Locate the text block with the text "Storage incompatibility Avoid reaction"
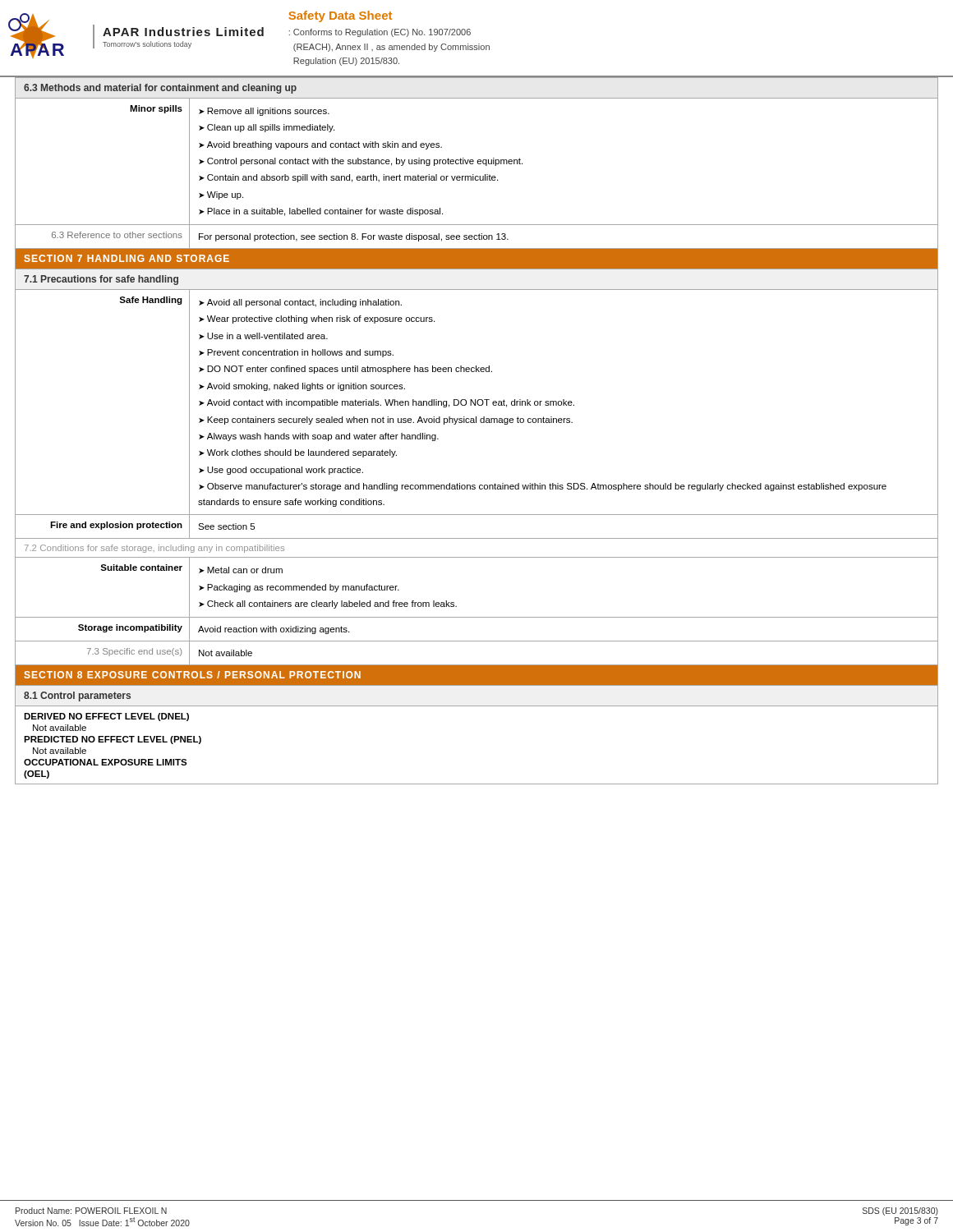The image size is (953, 1232). (476, 629)
